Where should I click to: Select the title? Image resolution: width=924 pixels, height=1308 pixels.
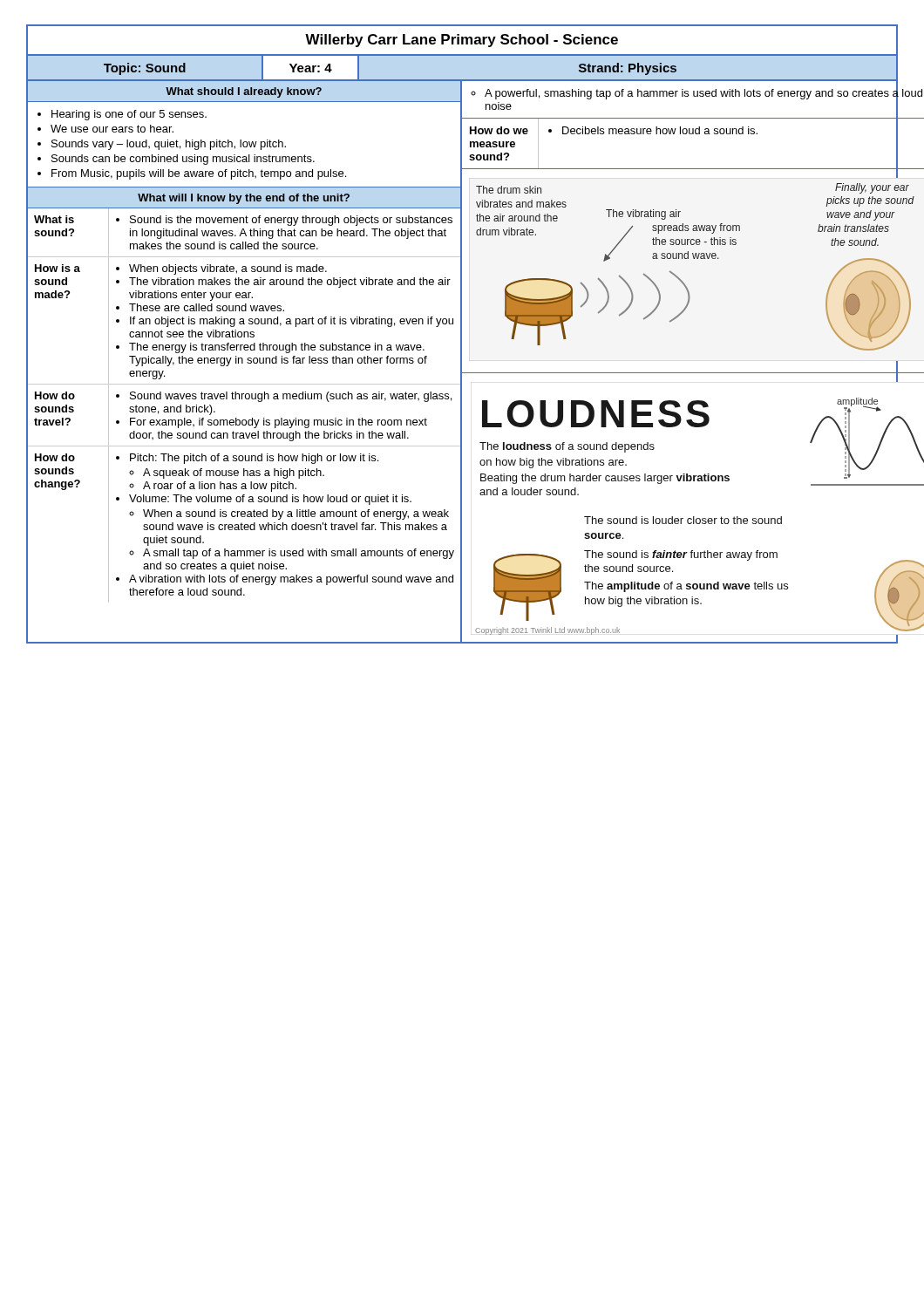[x=462, y=40]
